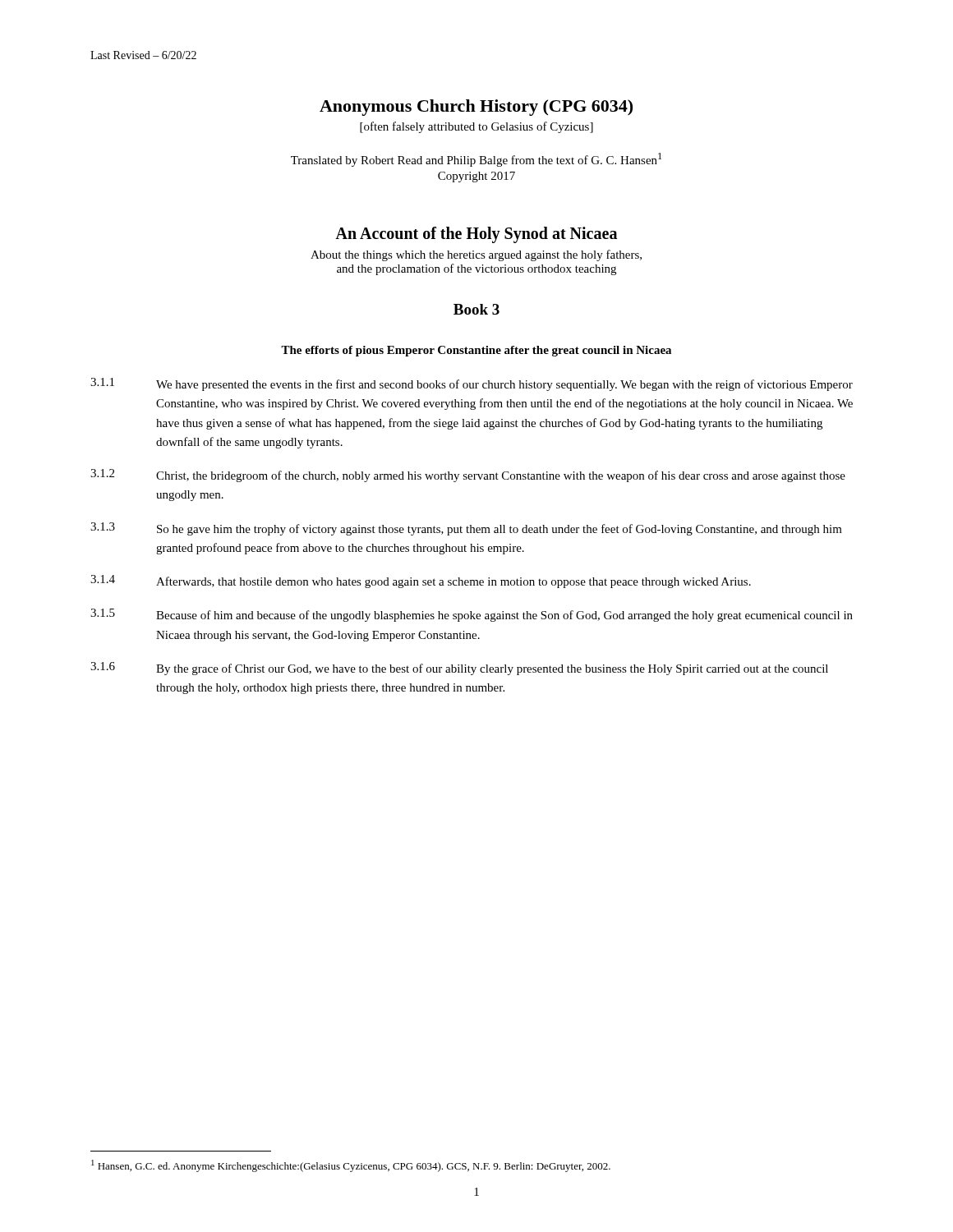Locate the block starting "An Account of the Holy Synod"
Viewport: 953px width, 1232px height.
click(476, 233)
